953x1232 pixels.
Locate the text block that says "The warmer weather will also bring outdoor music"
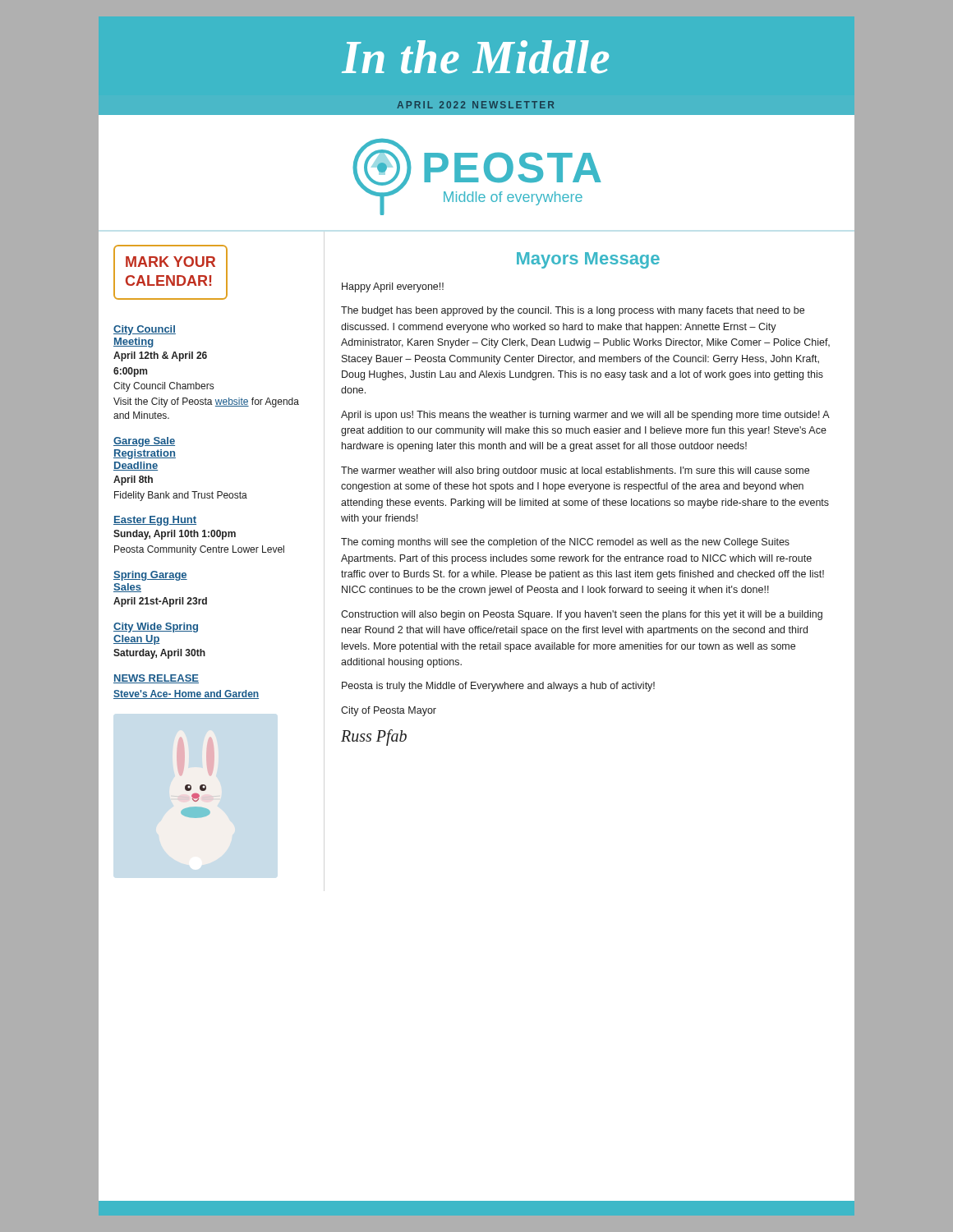[x=585, y=494]
